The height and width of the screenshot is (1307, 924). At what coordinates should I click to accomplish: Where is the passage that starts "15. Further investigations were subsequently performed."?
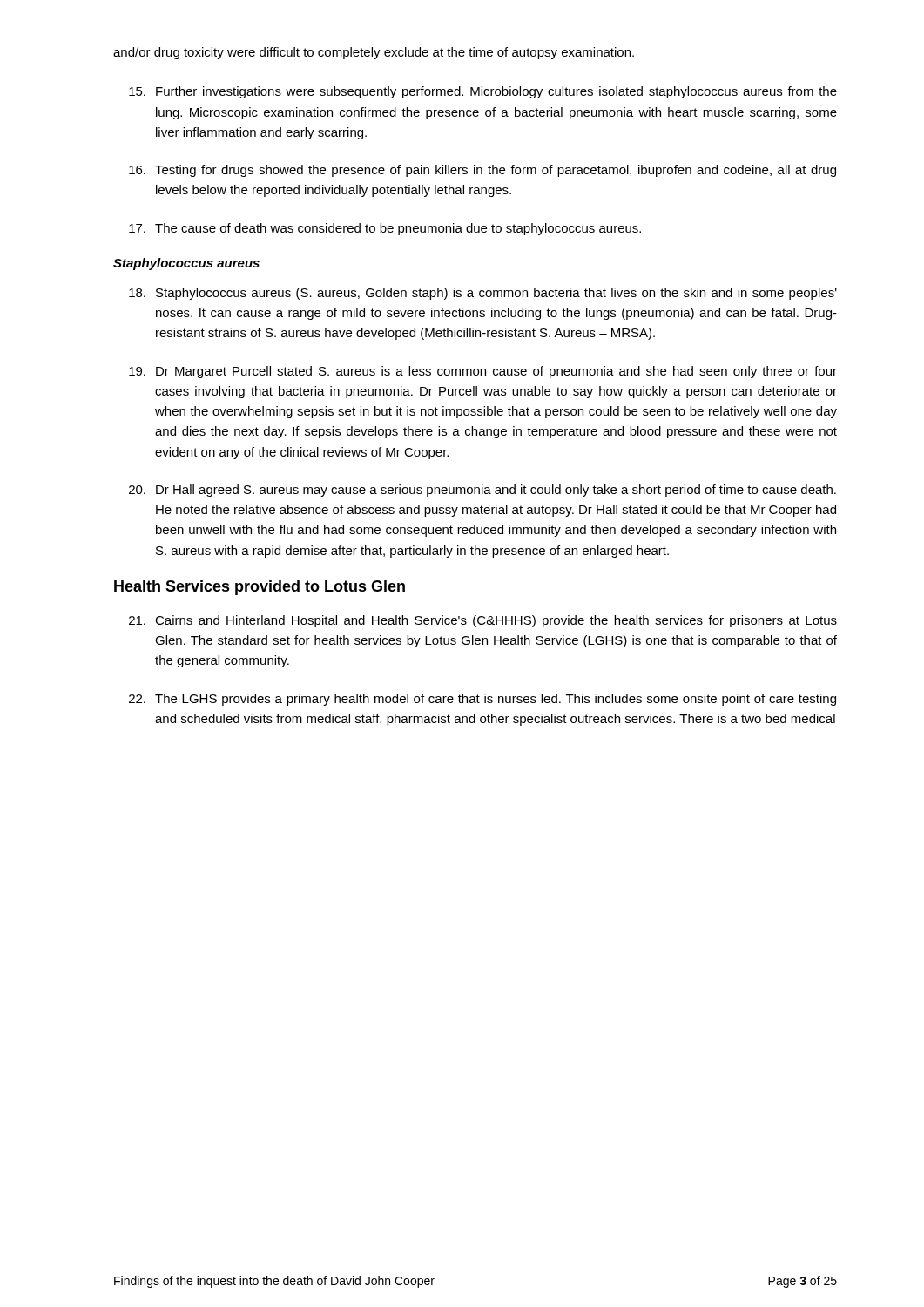475,112
